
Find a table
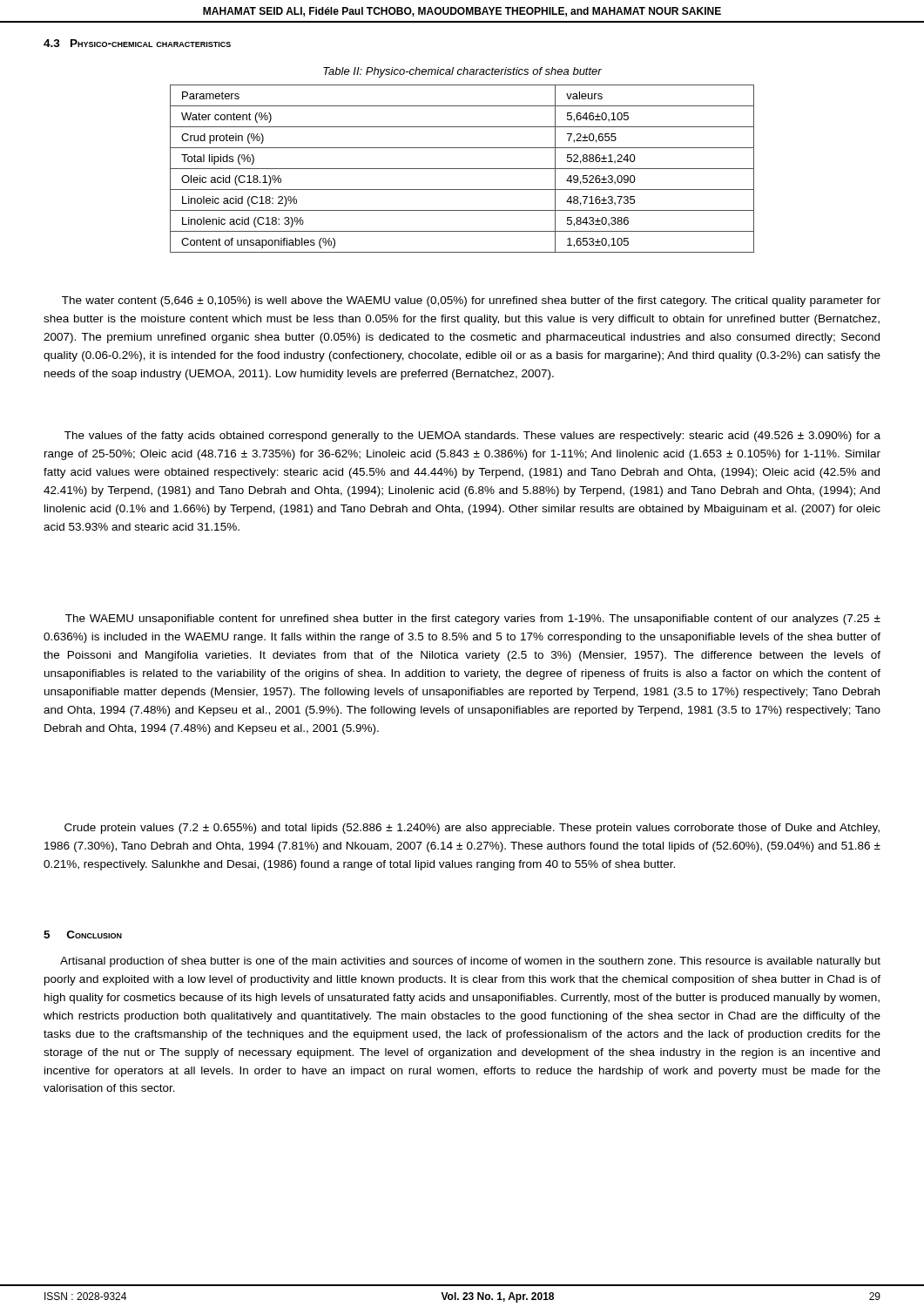462,169
